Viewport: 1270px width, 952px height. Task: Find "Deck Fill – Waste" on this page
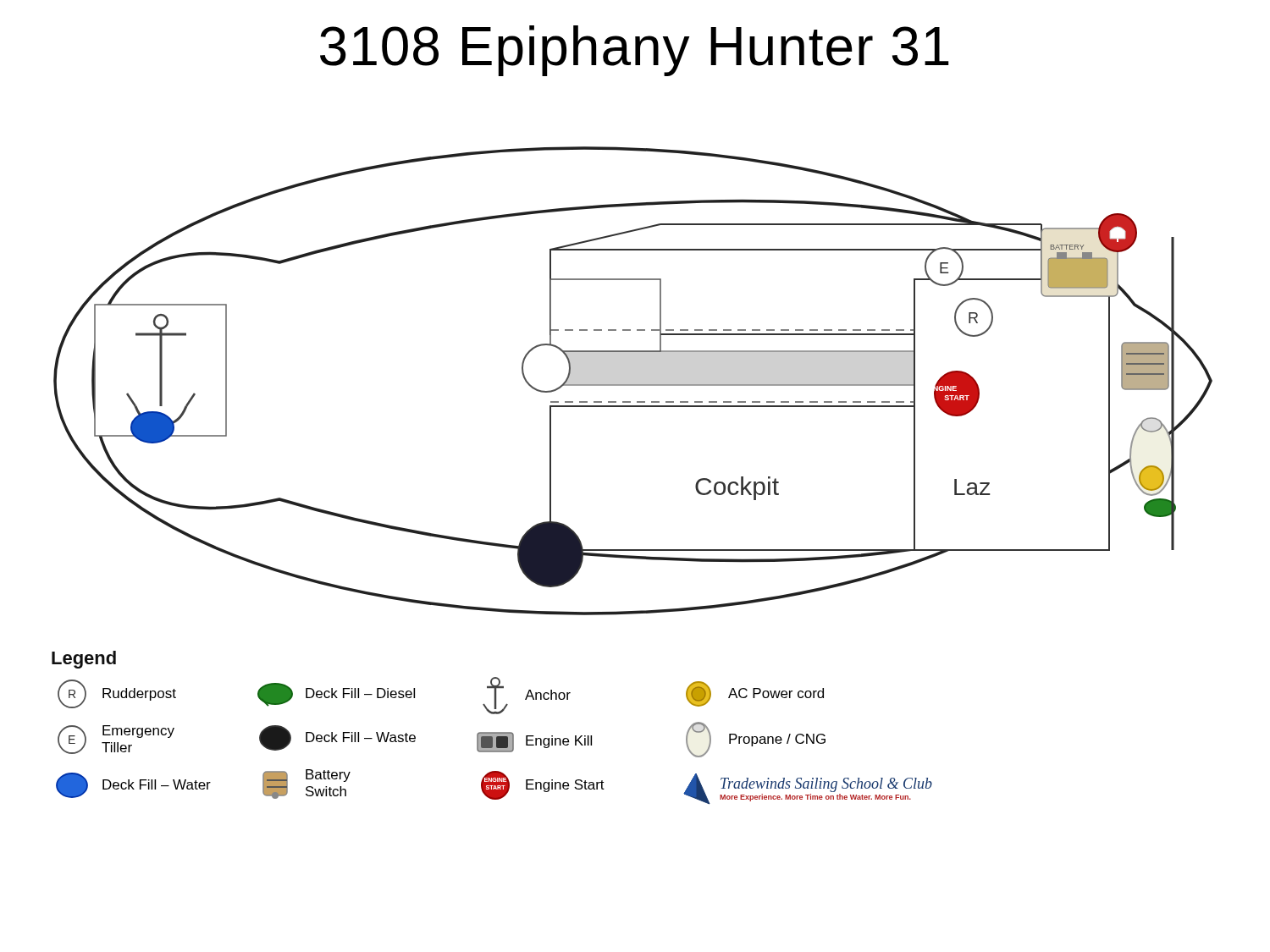tap(335, 738)
